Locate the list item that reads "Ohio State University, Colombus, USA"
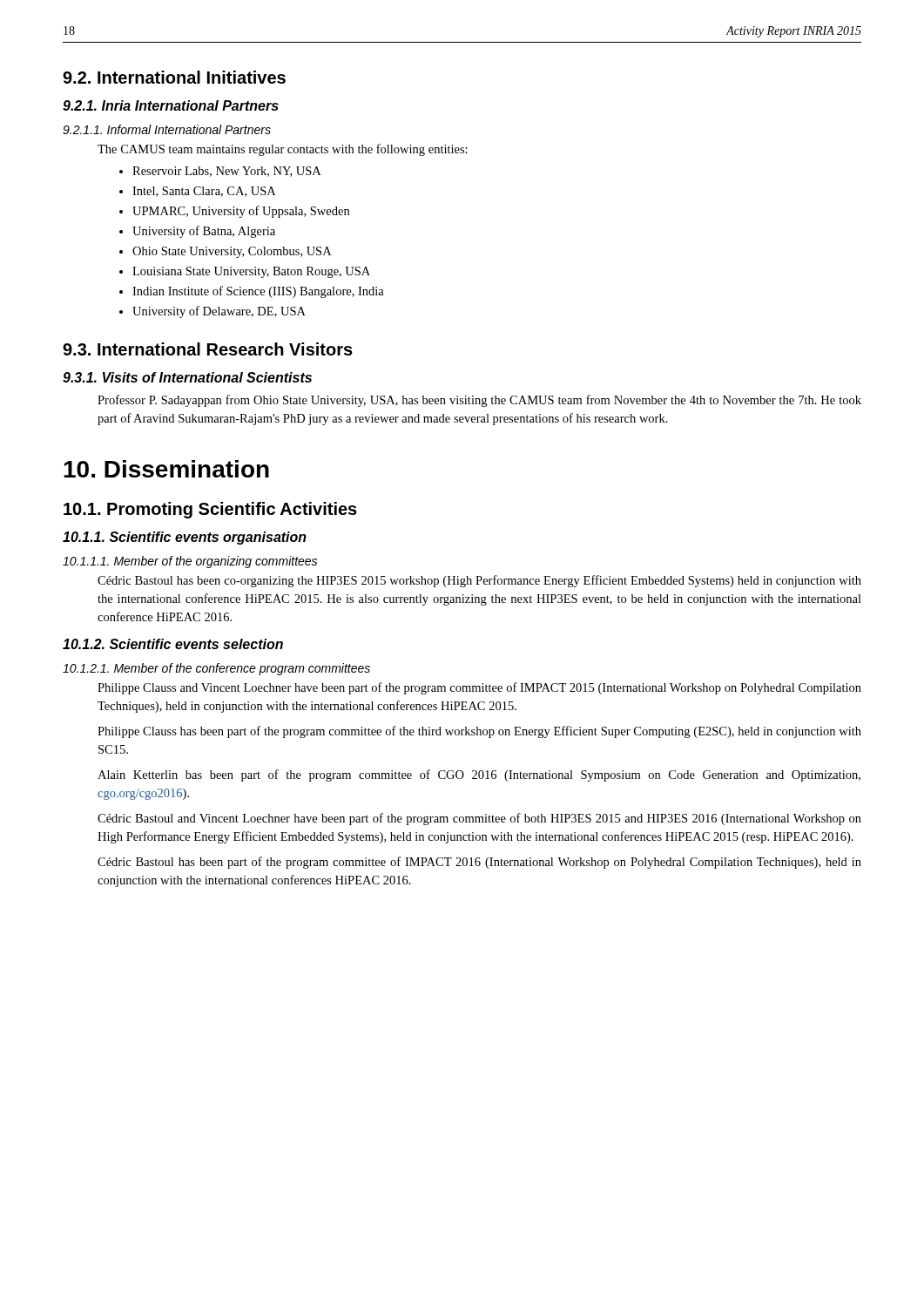This screenshot has width=924, height=1307. coord(232,252)
